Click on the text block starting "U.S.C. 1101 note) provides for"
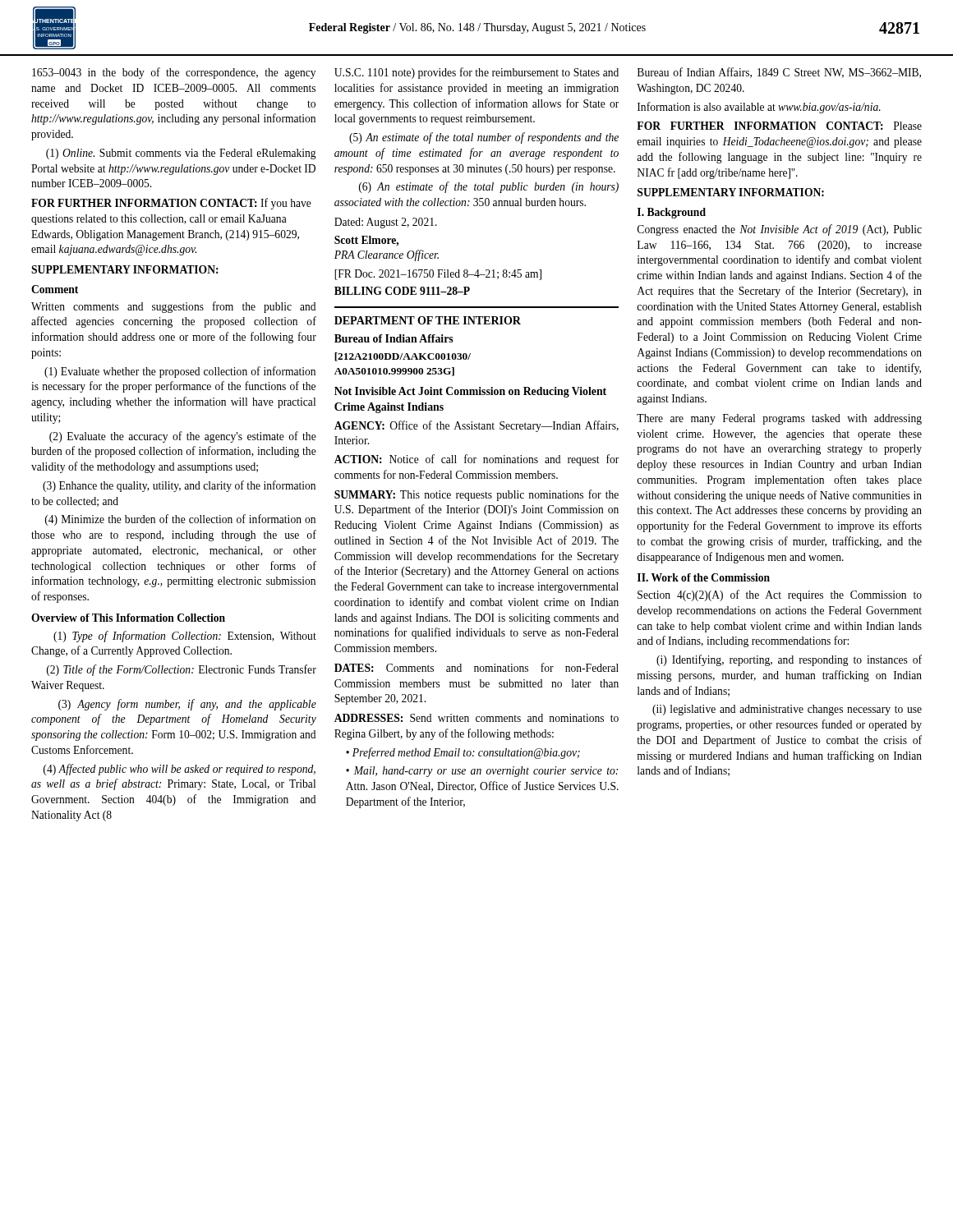 [x=476, y=96]
